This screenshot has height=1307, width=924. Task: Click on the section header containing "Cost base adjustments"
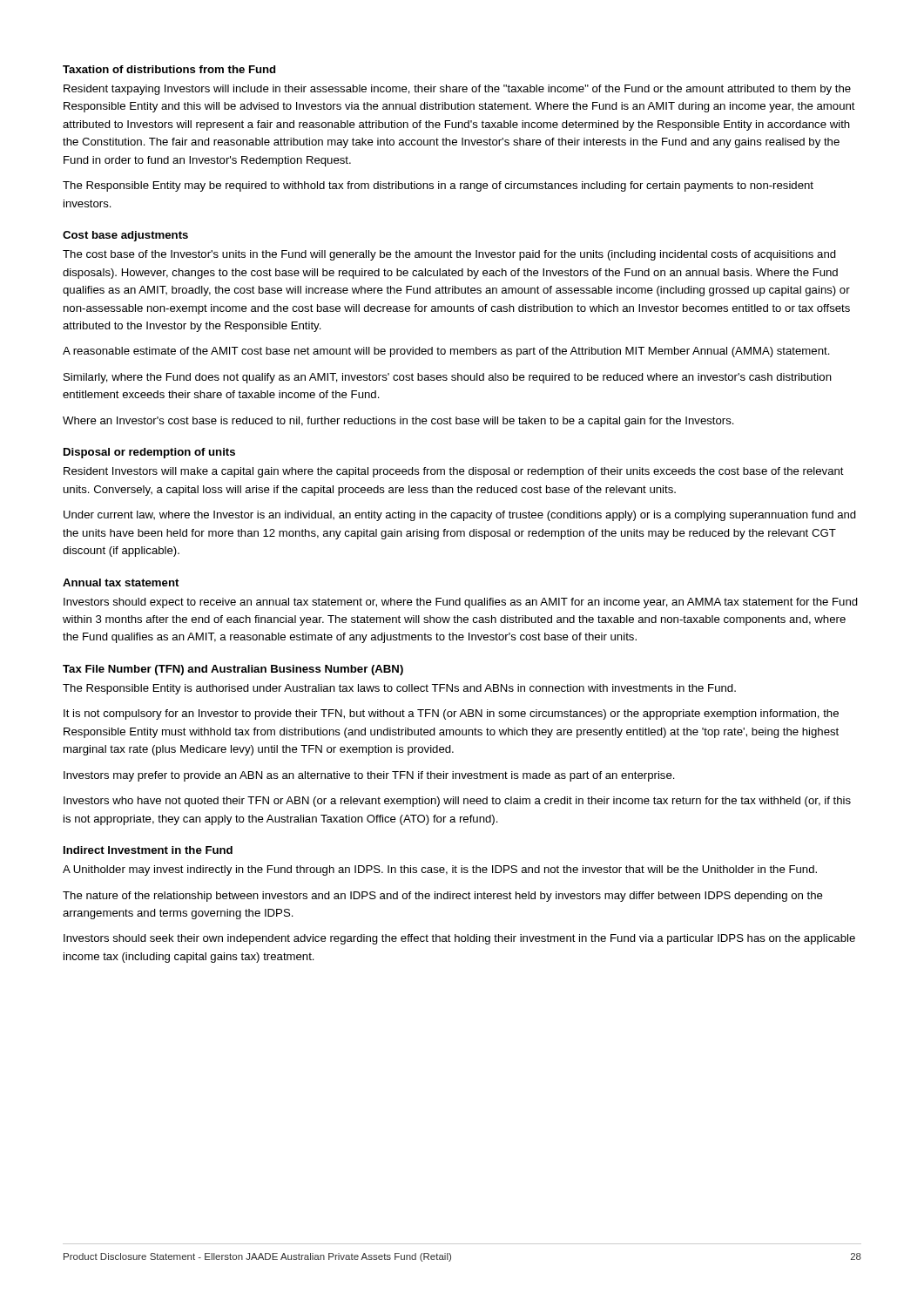pos(126,235)
